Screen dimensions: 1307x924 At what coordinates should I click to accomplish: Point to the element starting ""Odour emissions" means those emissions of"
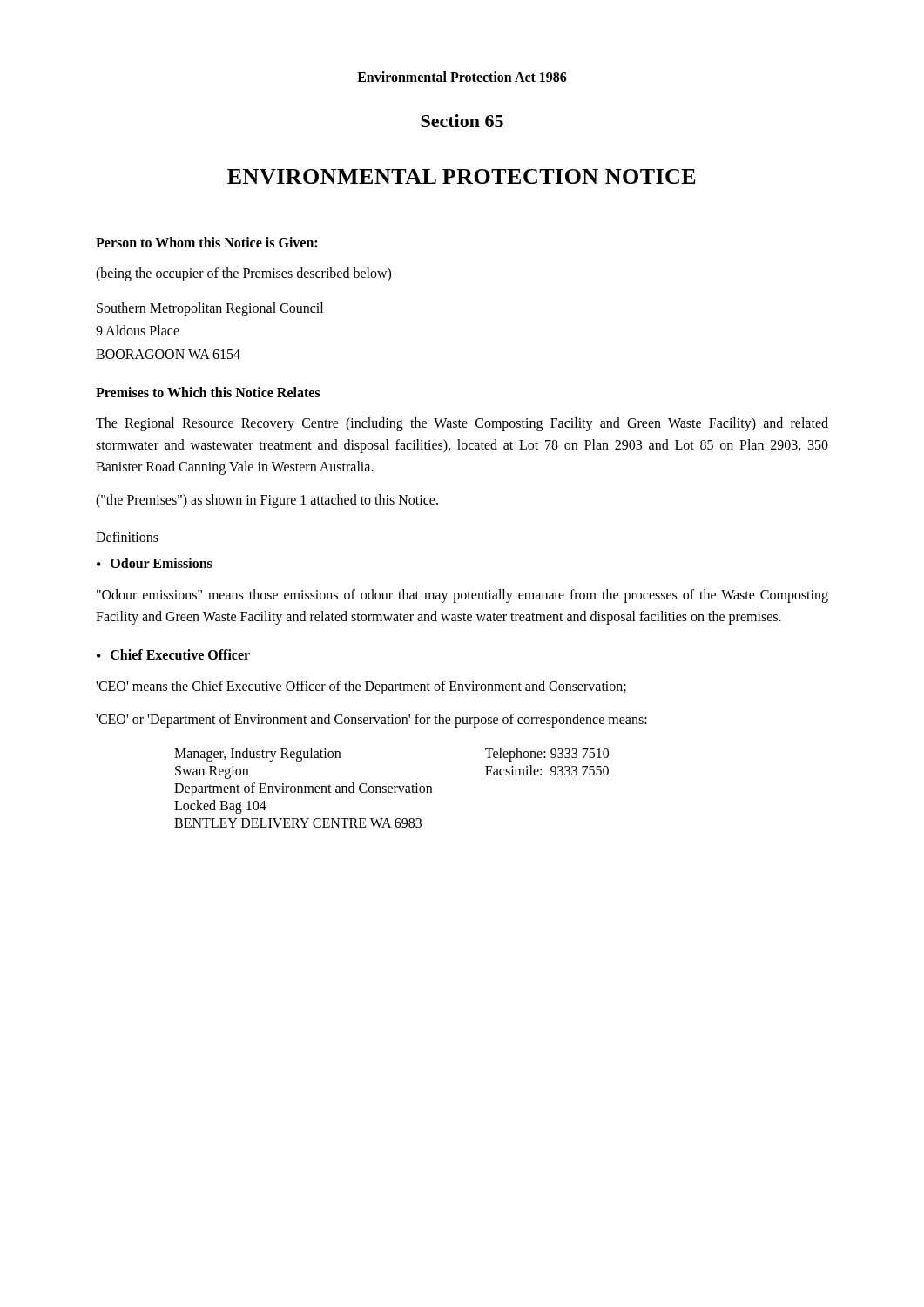point(462,605)
